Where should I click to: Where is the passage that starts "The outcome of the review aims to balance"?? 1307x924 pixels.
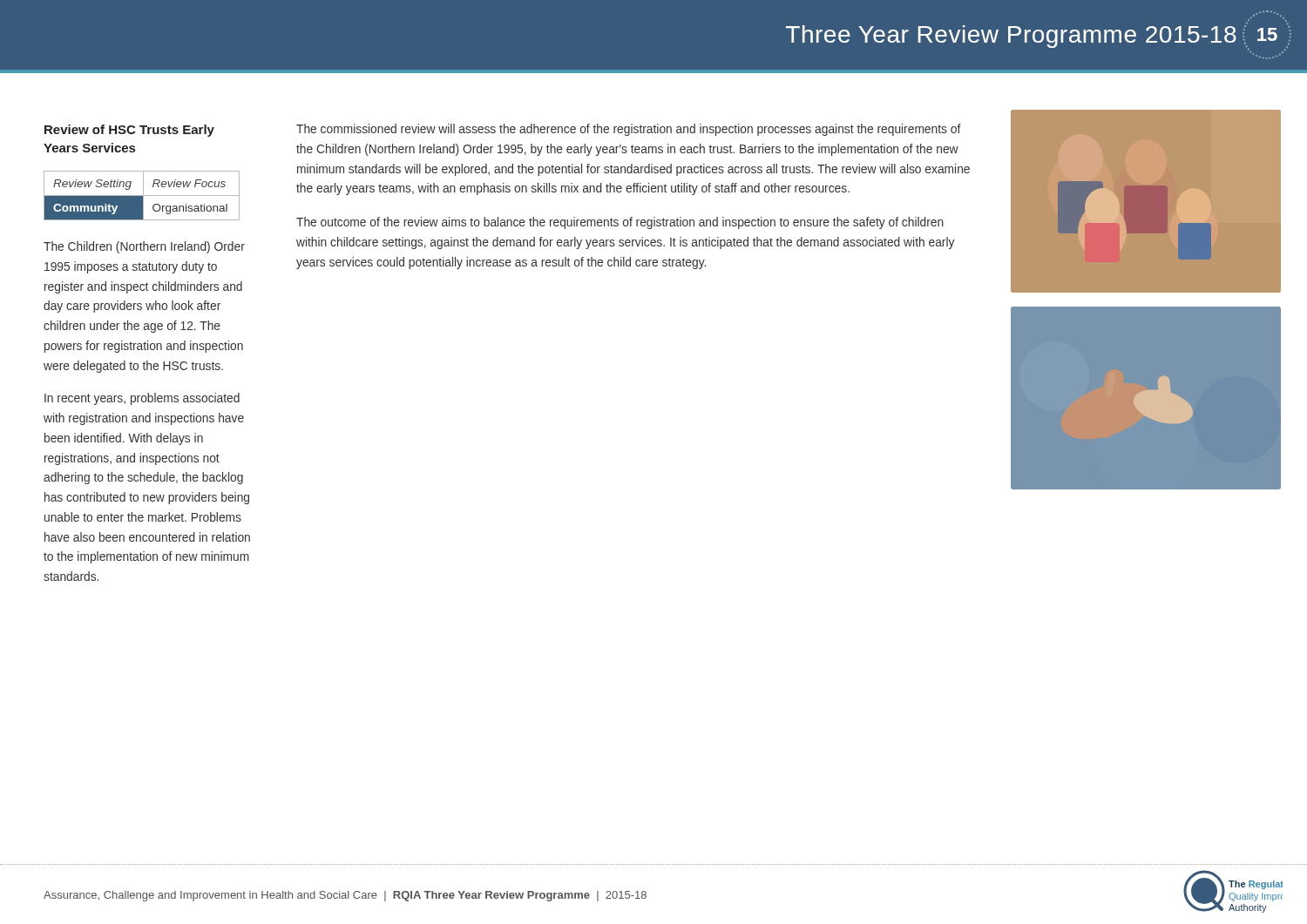pos(625,242)
